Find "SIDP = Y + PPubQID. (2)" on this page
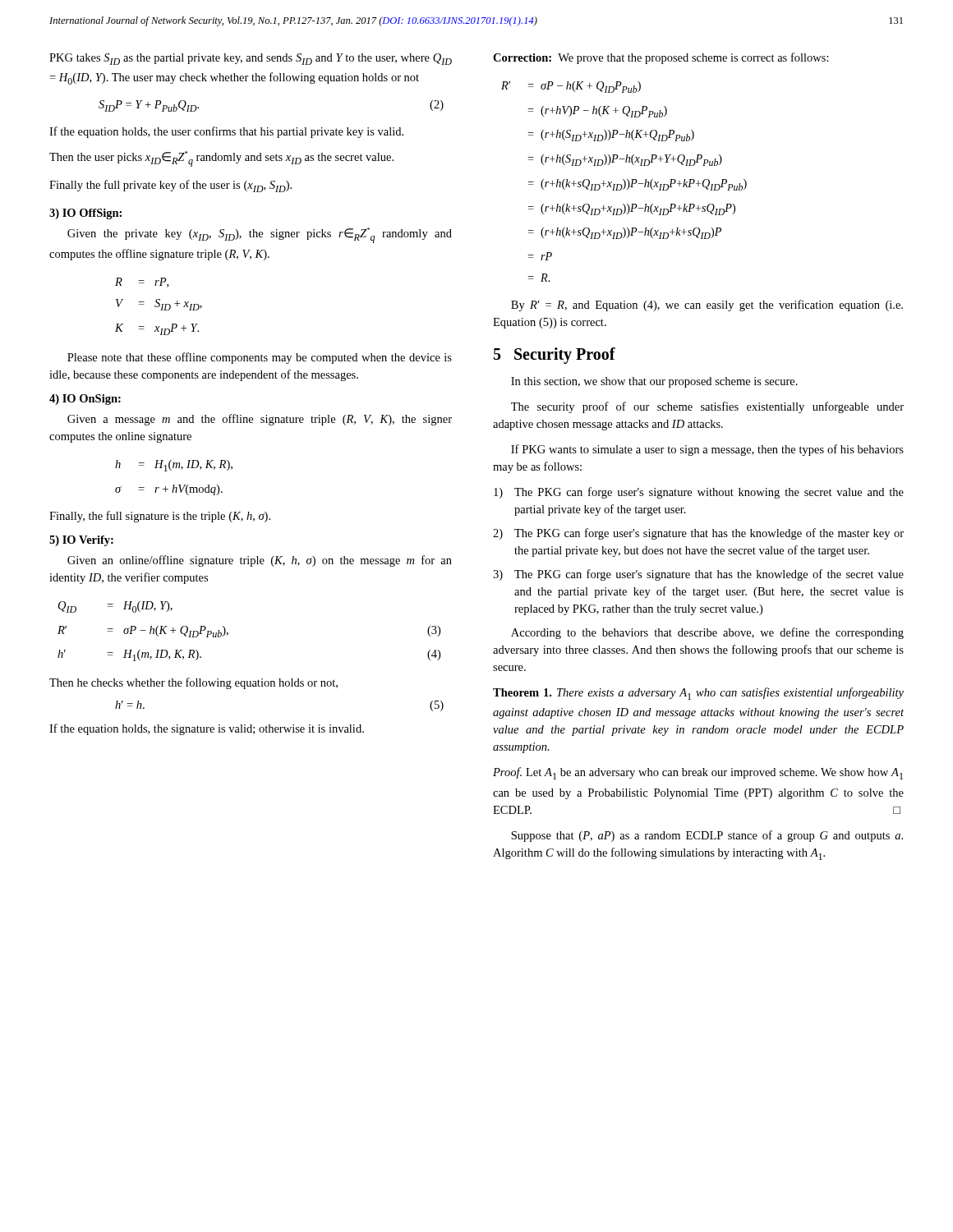 pos(147,106)
